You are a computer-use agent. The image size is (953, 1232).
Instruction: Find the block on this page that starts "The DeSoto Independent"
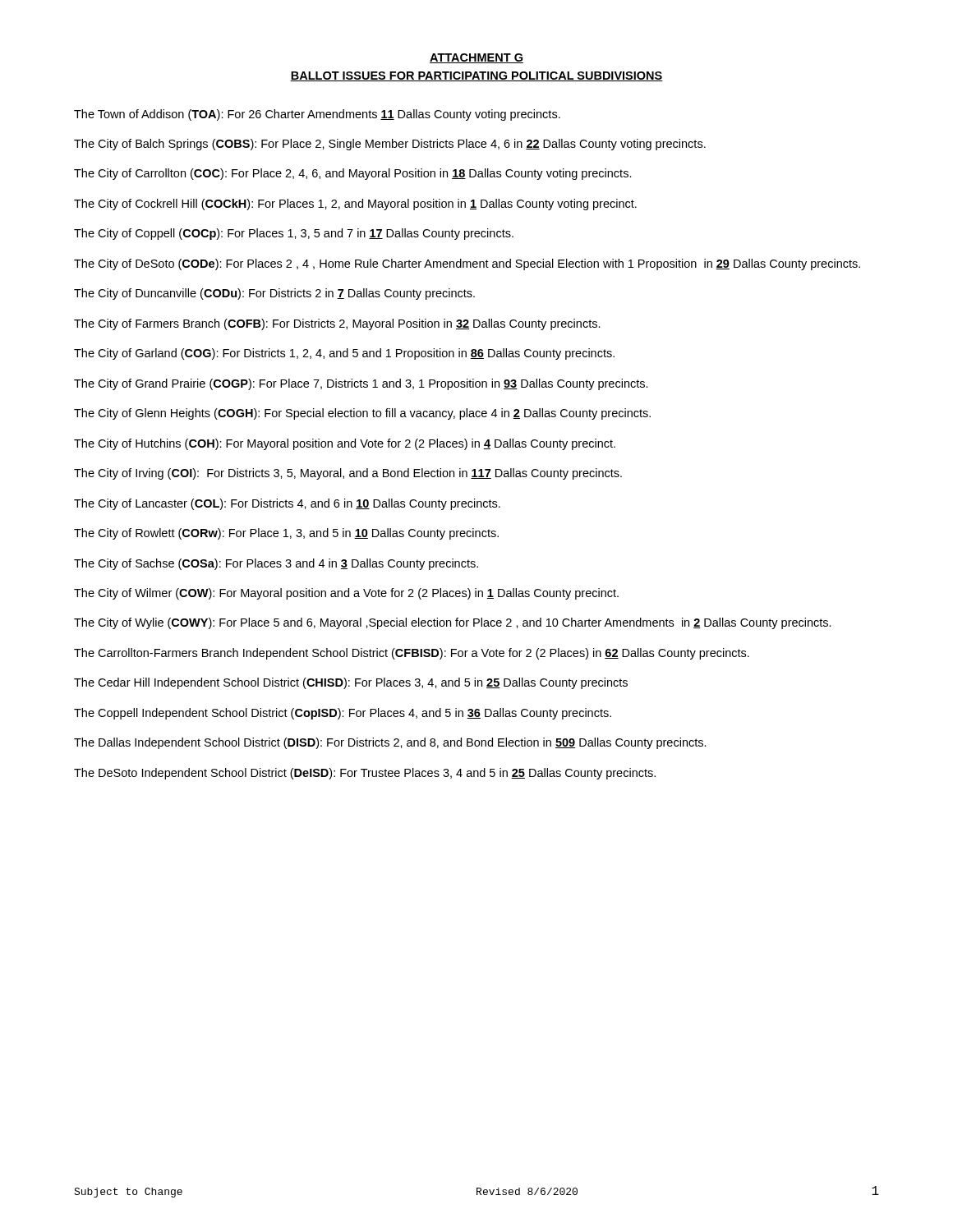[365, 773]
